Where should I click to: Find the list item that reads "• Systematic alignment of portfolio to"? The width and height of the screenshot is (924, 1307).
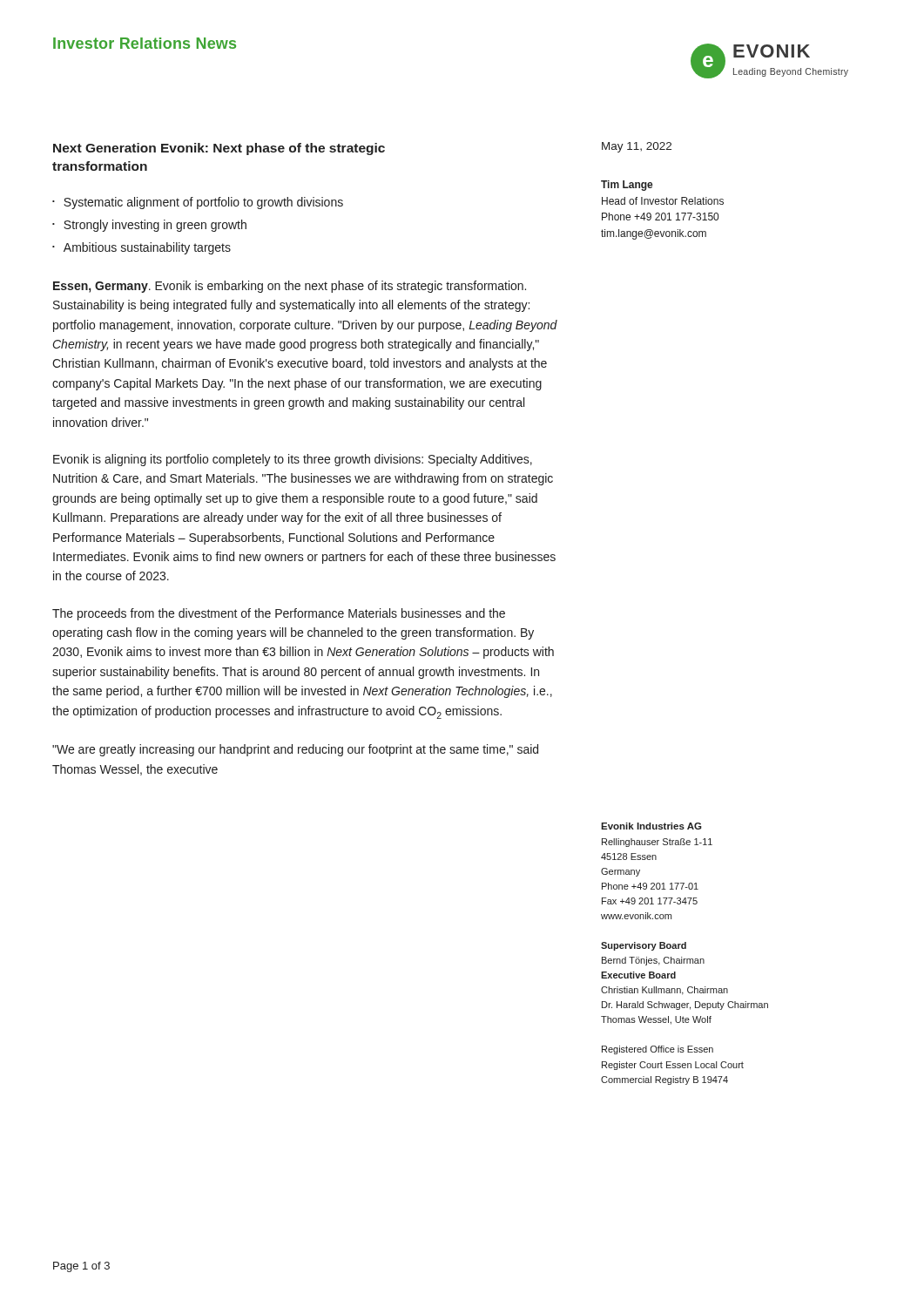(198, 202)
